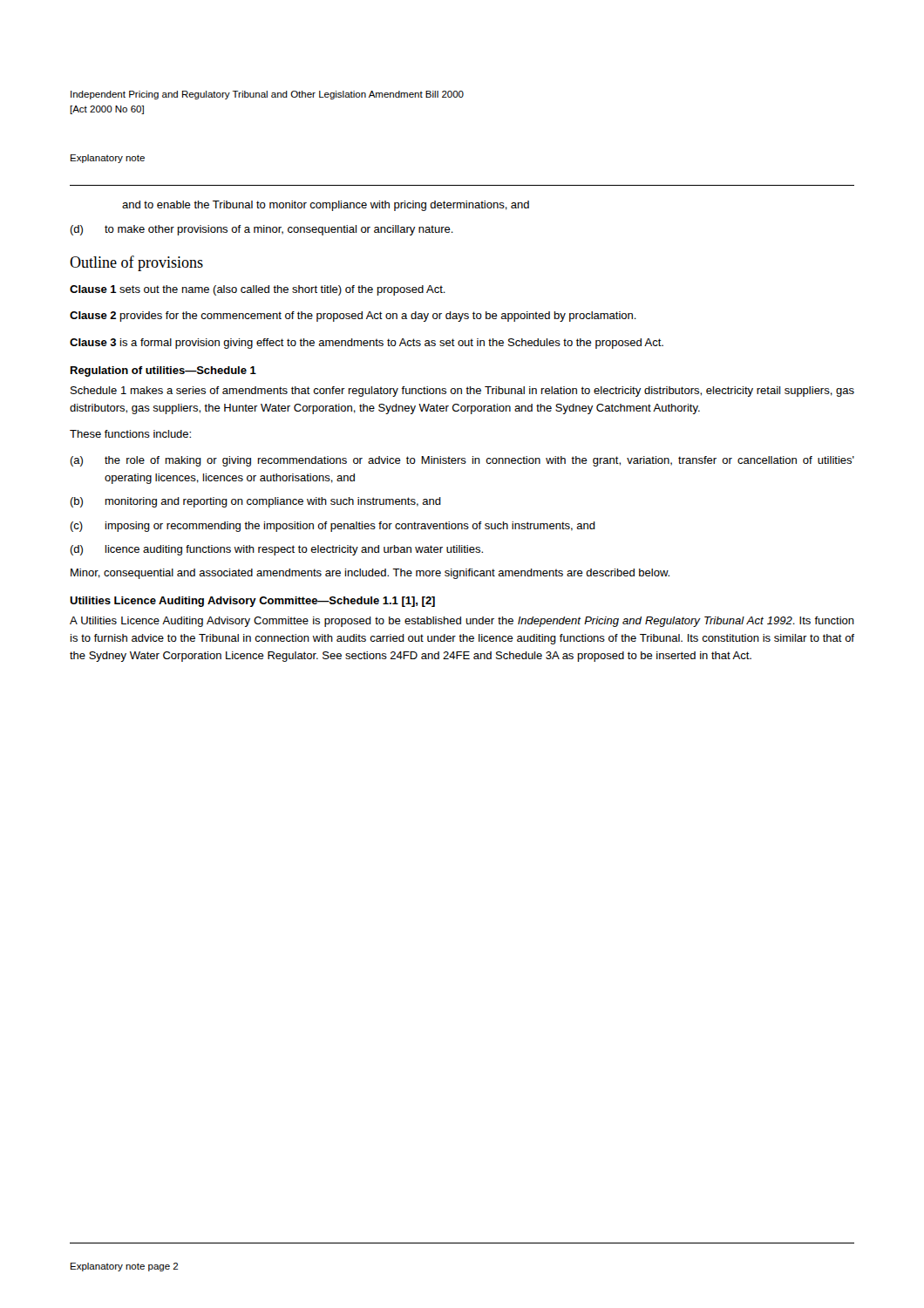Find the element starting "(a) the role of making"
924x1308 pixels.
coord(462,469)
